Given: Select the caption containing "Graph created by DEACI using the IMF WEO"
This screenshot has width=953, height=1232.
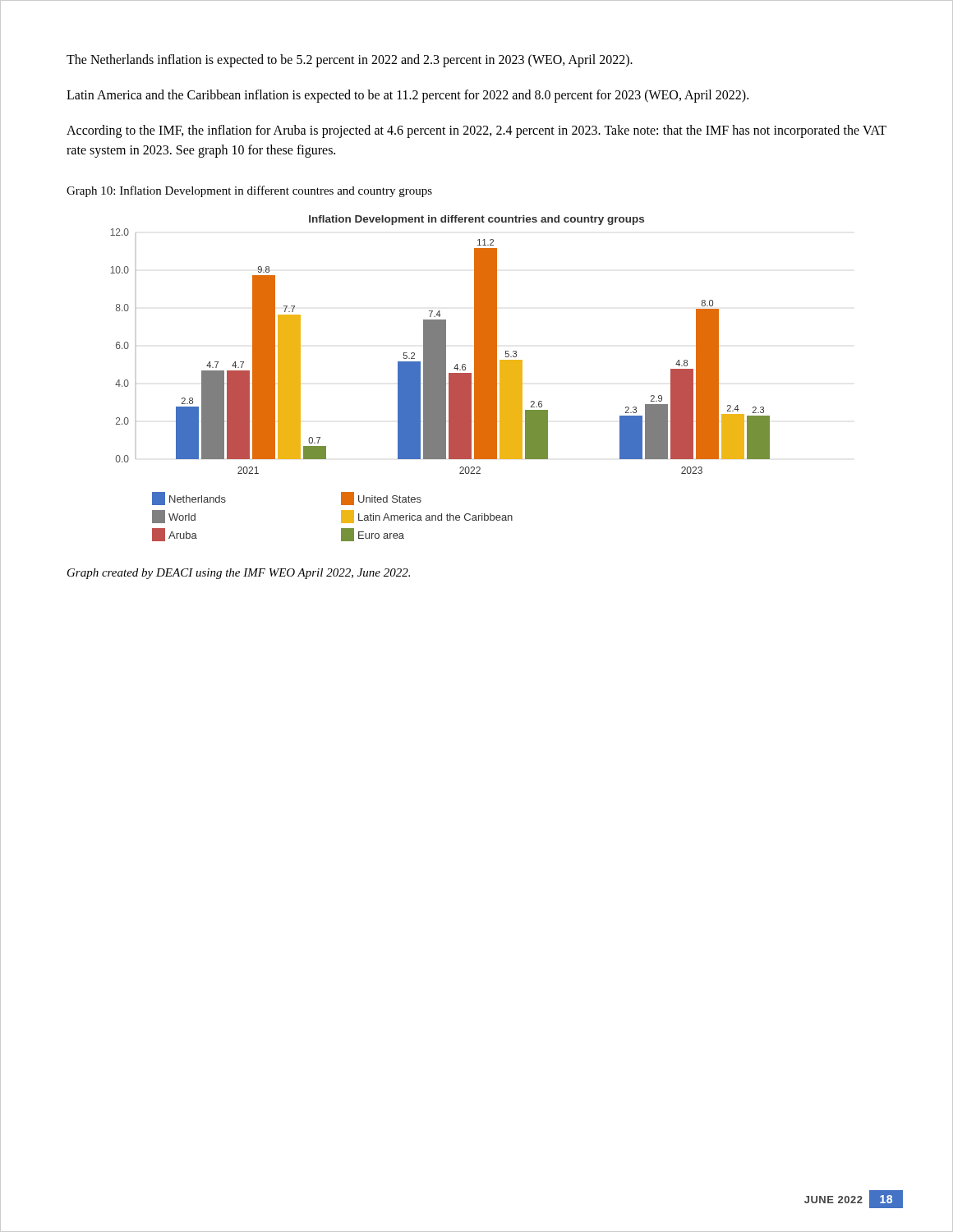Looking at the screenshot, I should point(239,573).
